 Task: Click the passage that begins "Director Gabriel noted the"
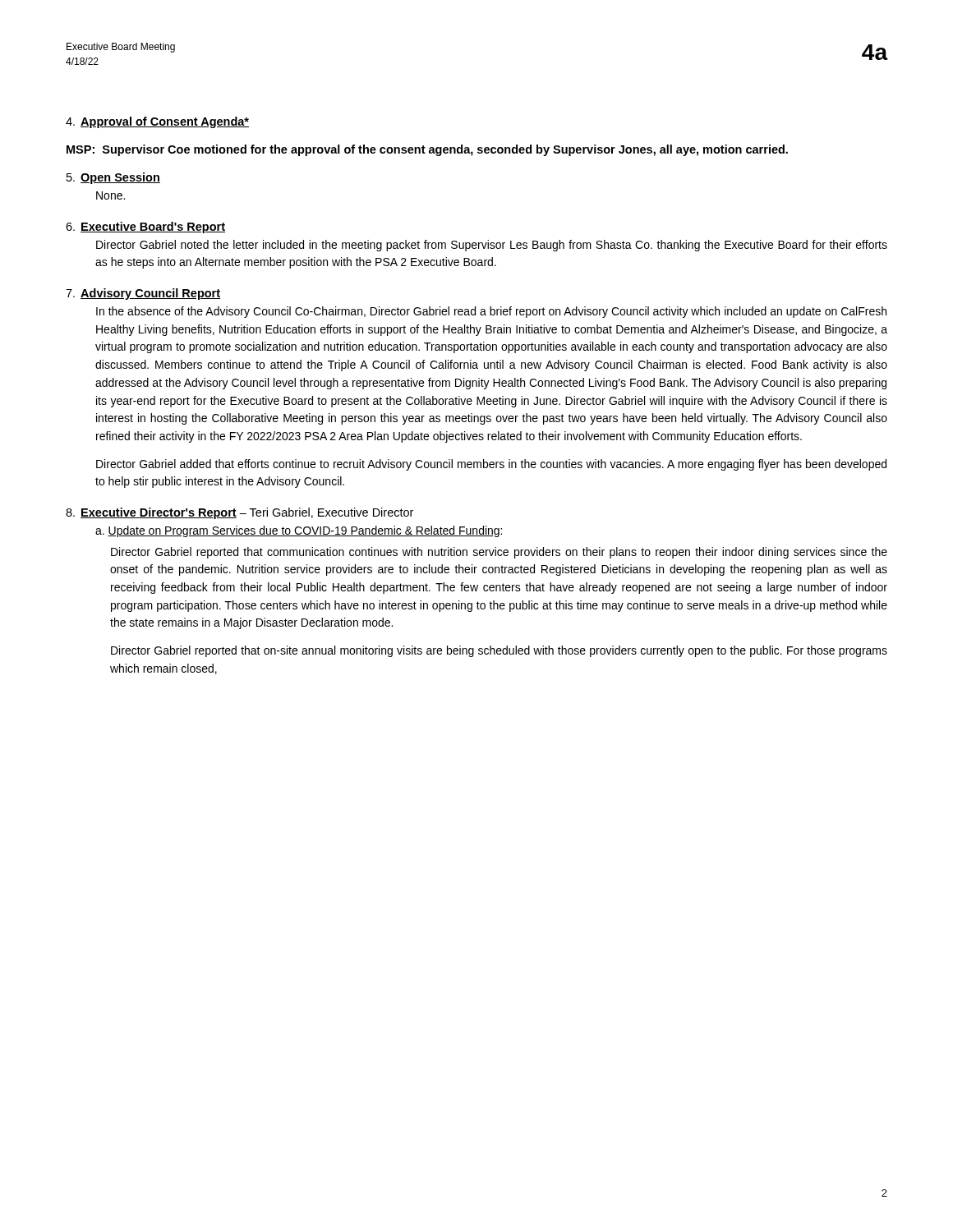coord(491,253)
